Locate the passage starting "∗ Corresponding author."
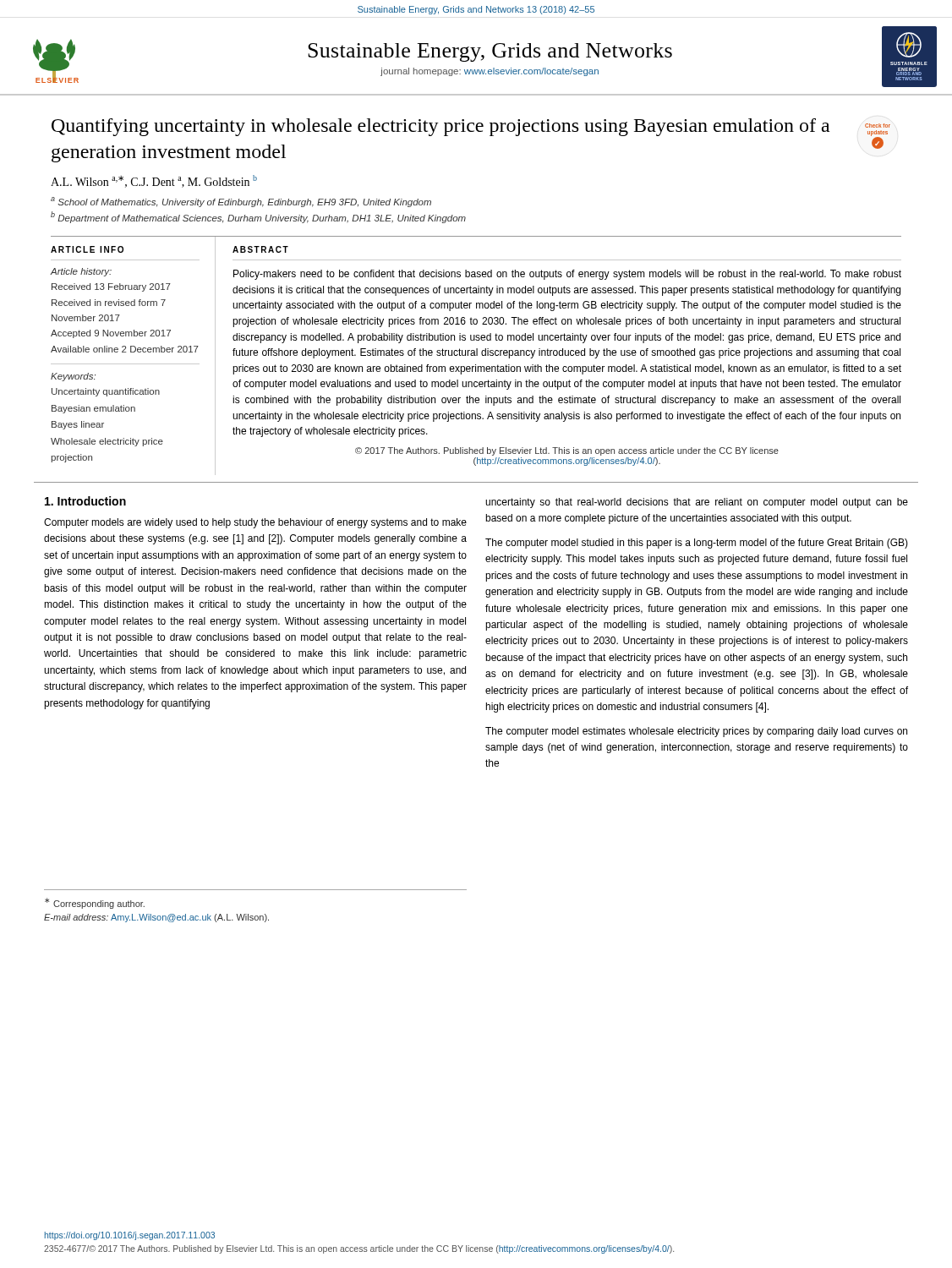The height and width of the screenshot is (1268, 952). pyautogui.click(x=157, y=909)
